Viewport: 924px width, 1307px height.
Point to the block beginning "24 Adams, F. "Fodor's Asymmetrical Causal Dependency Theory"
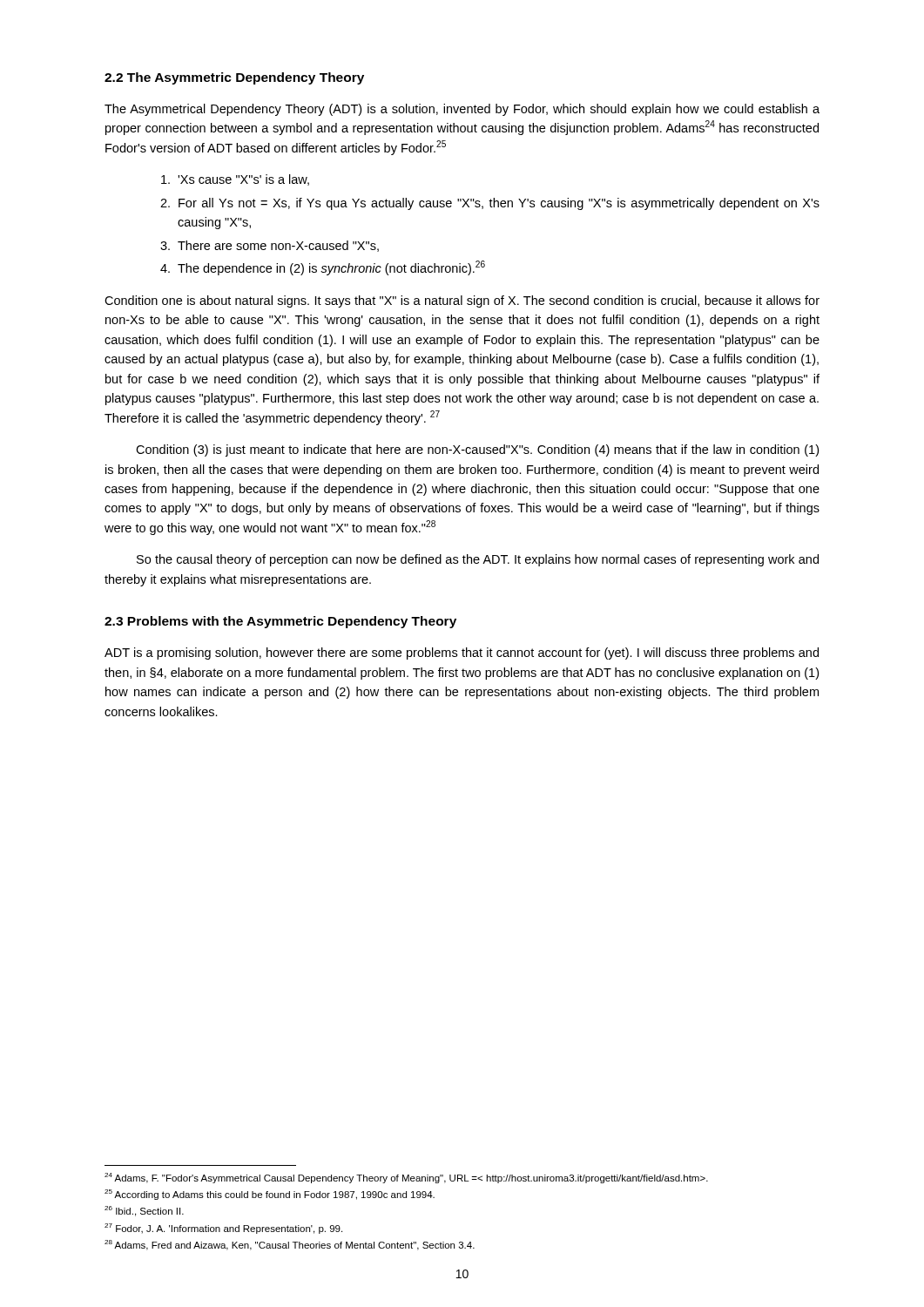pos(406,1177)
